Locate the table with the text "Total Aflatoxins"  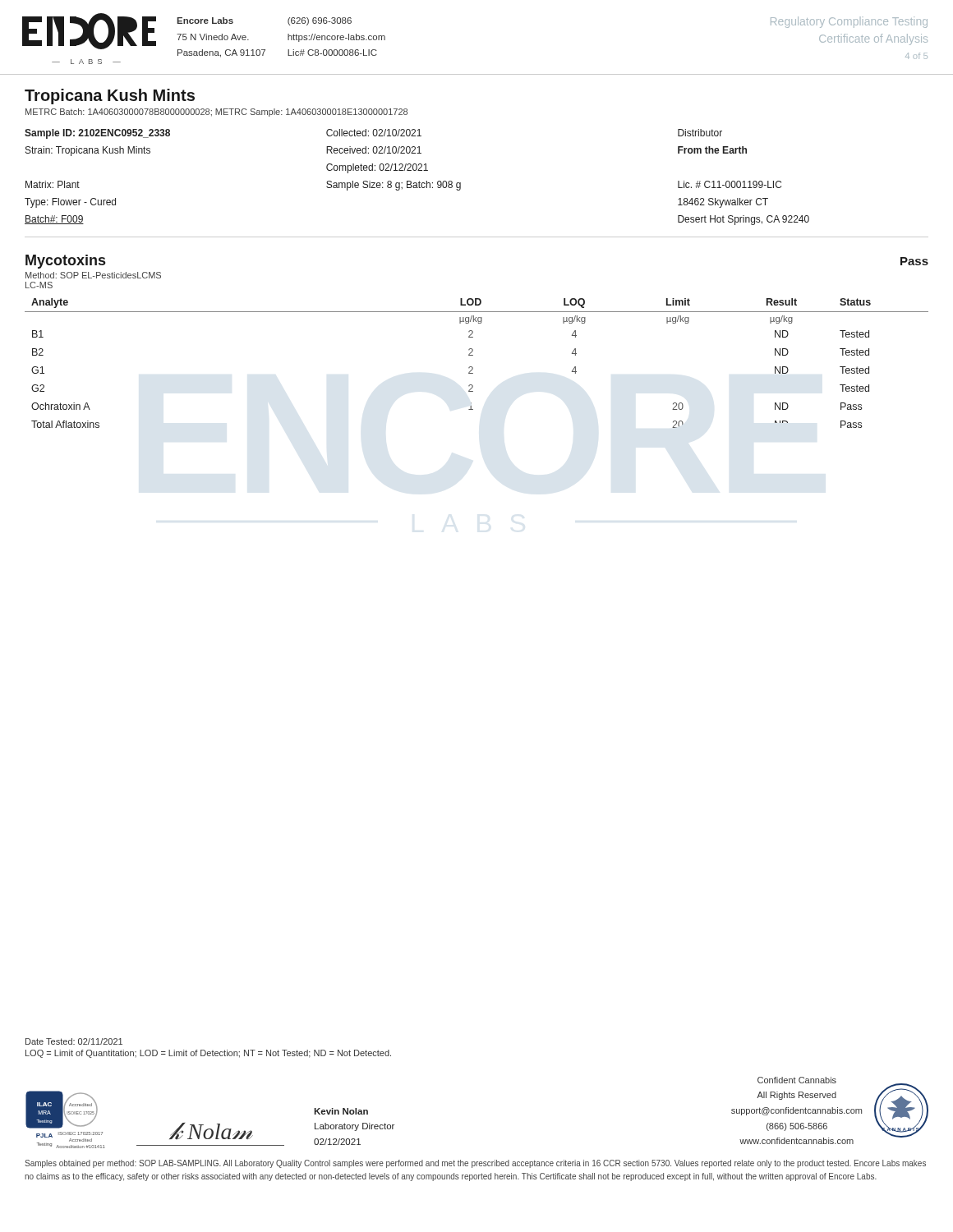476,363
